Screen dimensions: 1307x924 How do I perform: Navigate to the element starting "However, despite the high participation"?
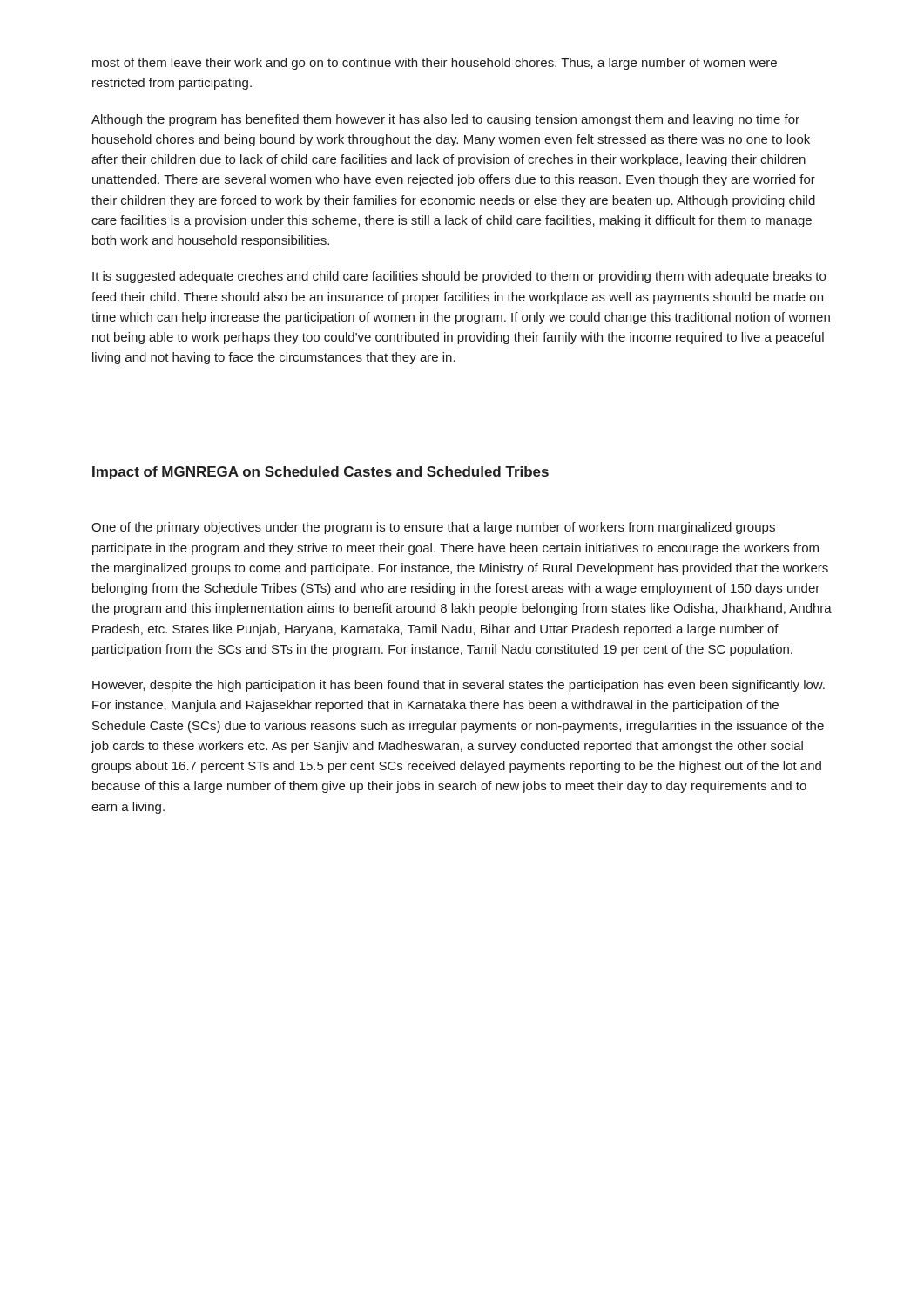tap(459, 745)
